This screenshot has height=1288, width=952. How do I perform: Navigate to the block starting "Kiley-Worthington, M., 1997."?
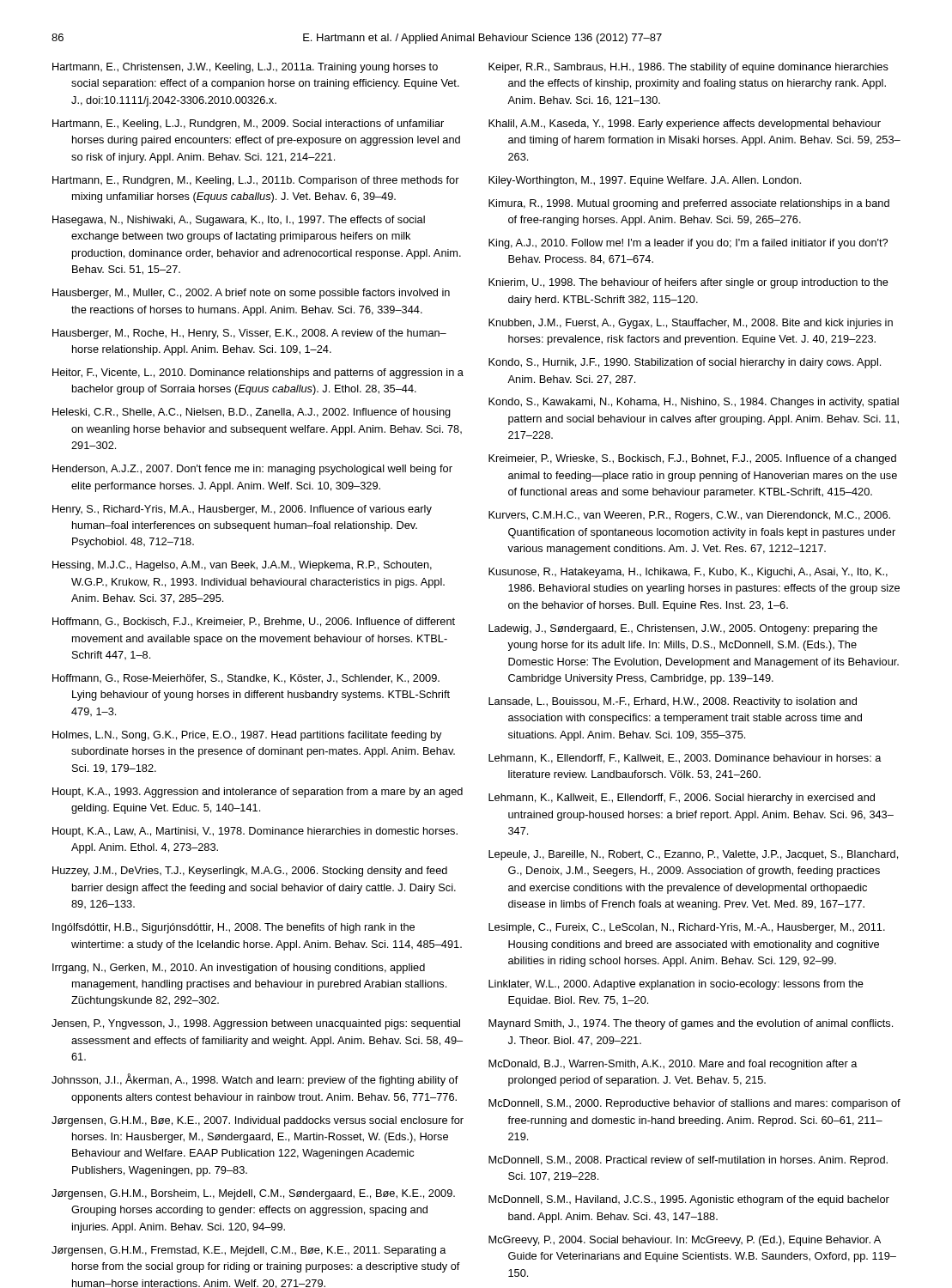point(645,180)
